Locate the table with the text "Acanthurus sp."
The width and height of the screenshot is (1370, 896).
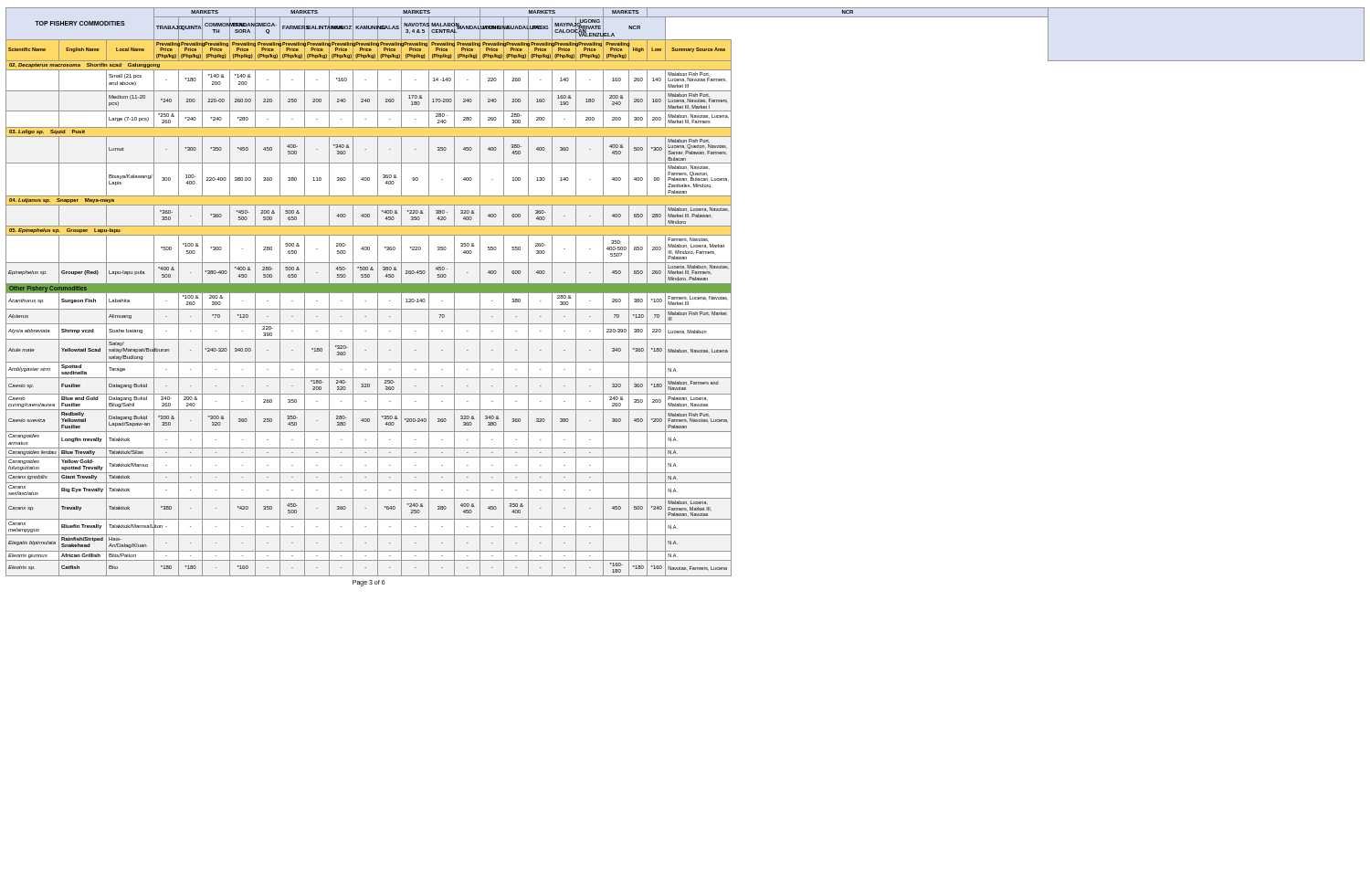tap(685, 298)
